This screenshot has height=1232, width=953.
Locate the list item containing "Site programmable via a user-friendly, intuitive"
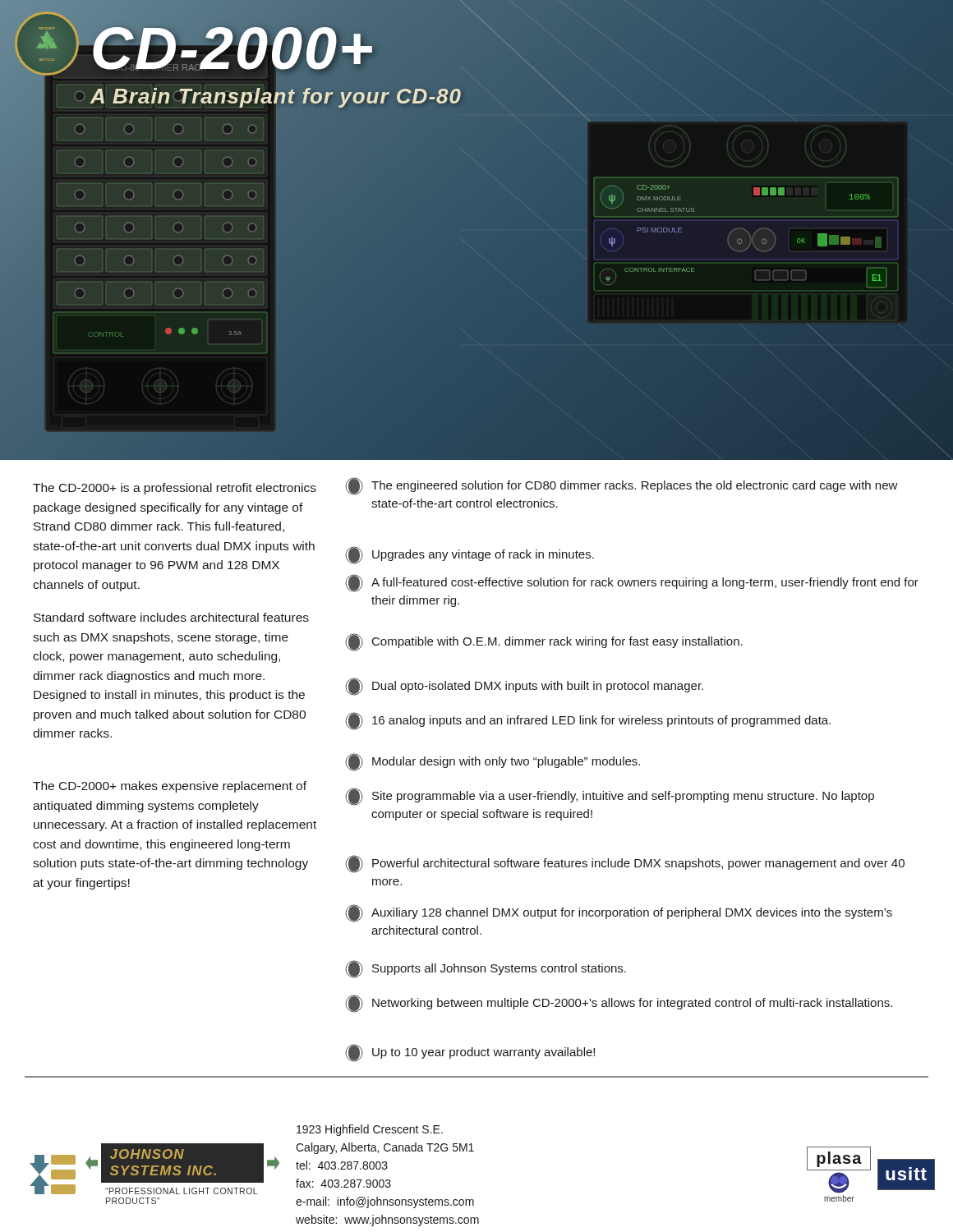click(x=633, y=805)
